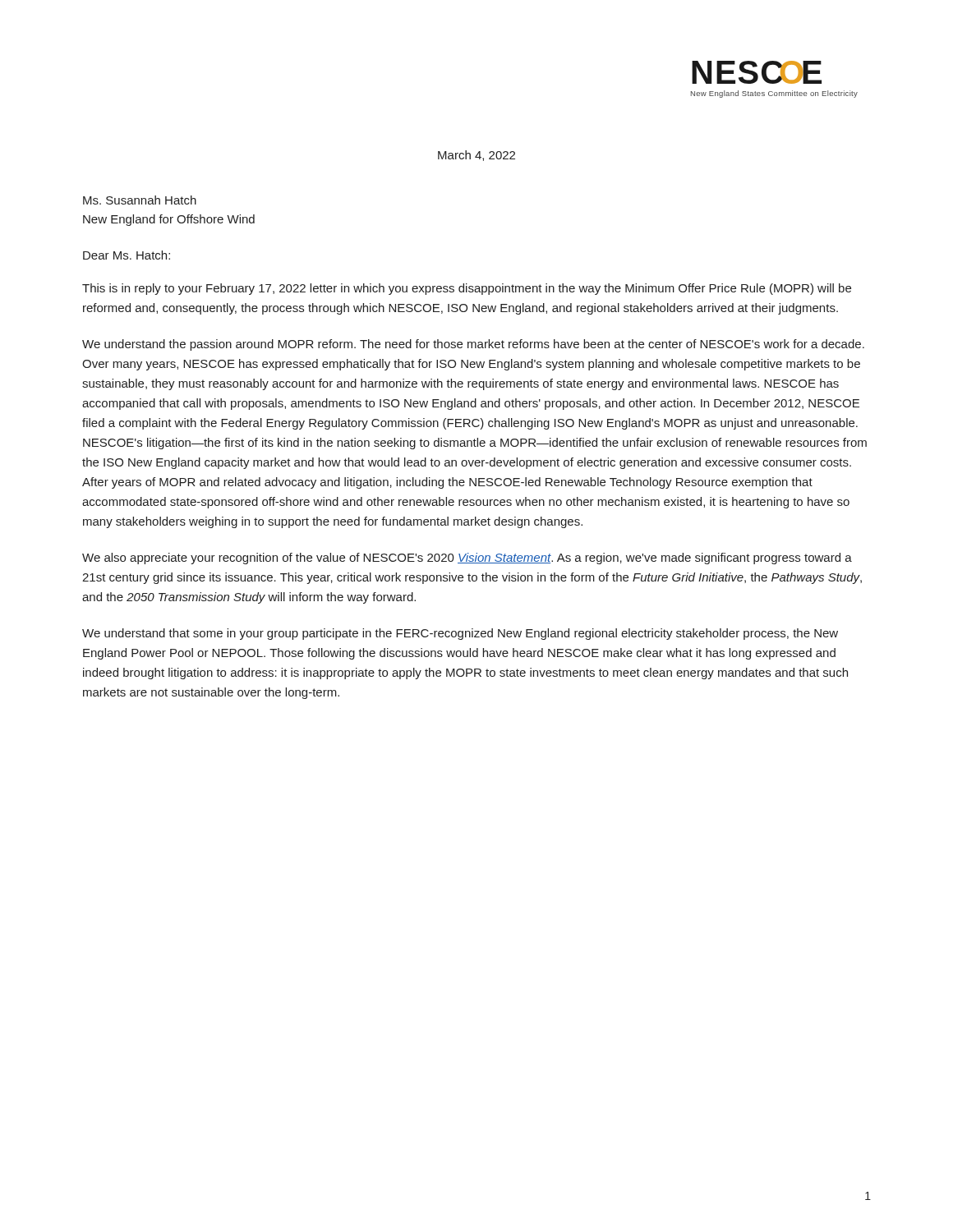Select the text block that says "We understand the passion around"
Viewport: 953px width, 1232px height.
click(x=475, y=432)
